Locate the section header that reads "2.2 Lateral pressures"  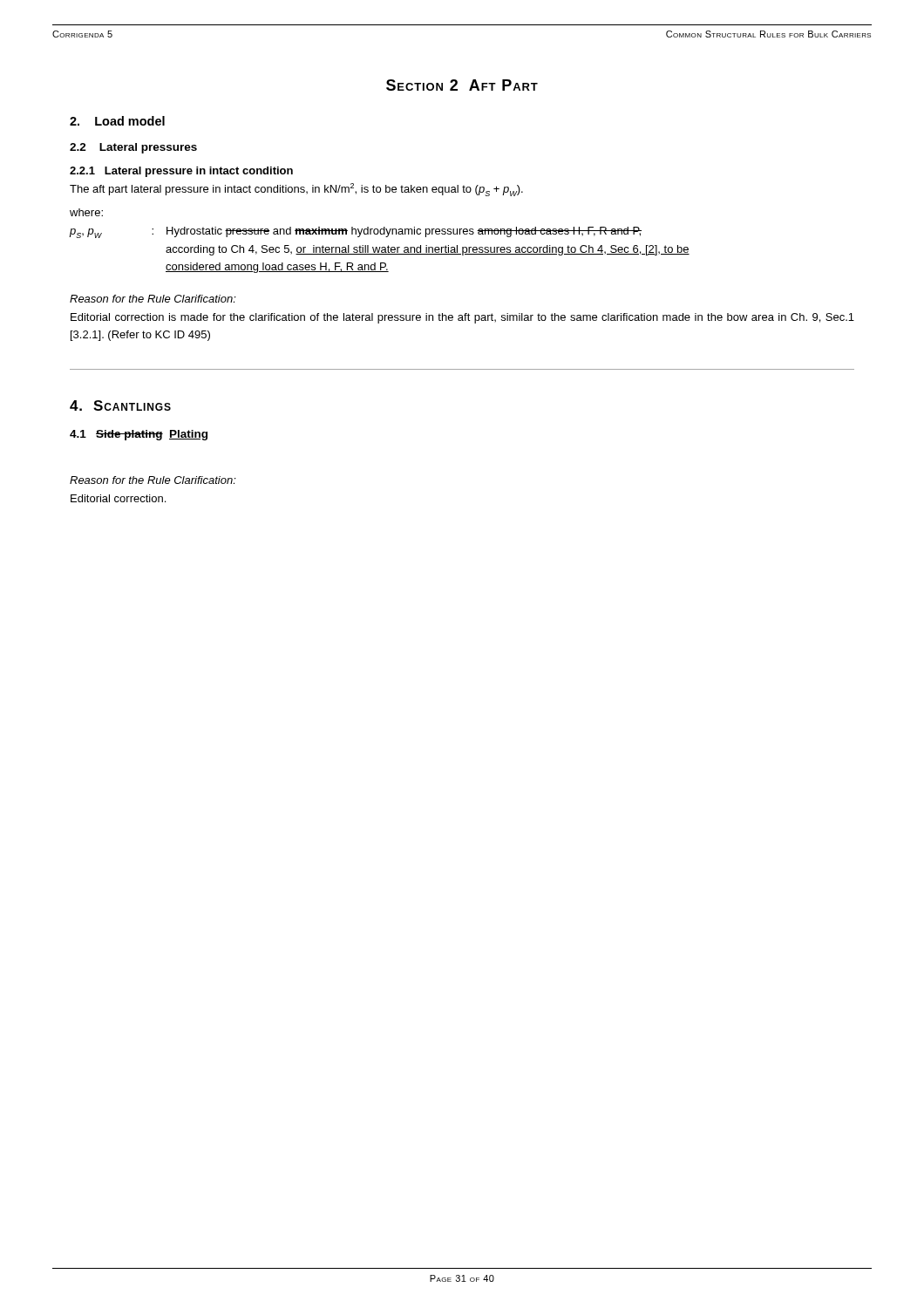tap(134, 147)
